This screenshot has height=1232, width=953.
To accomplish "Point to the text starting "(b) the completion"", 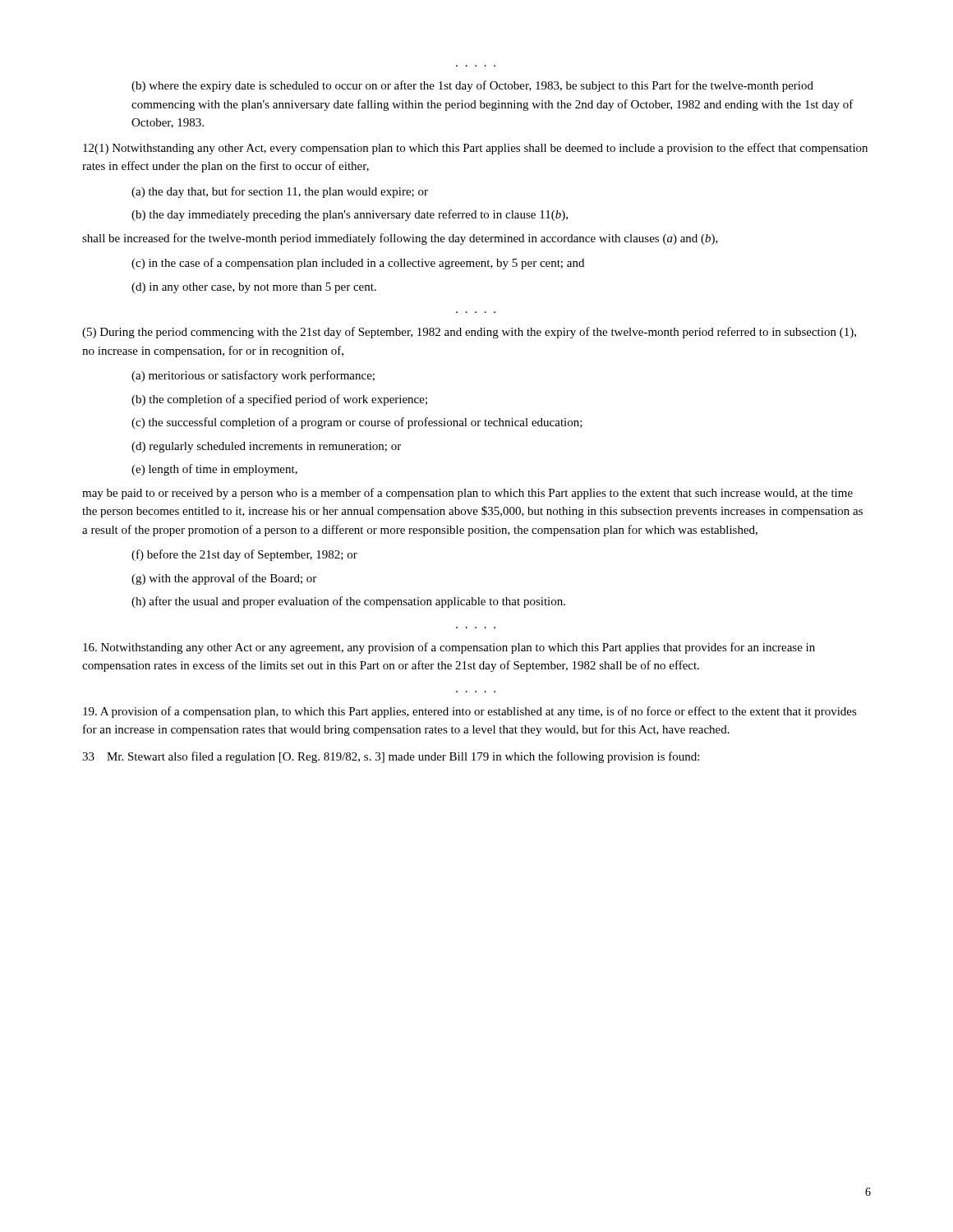I will click(x=280, y=399).
